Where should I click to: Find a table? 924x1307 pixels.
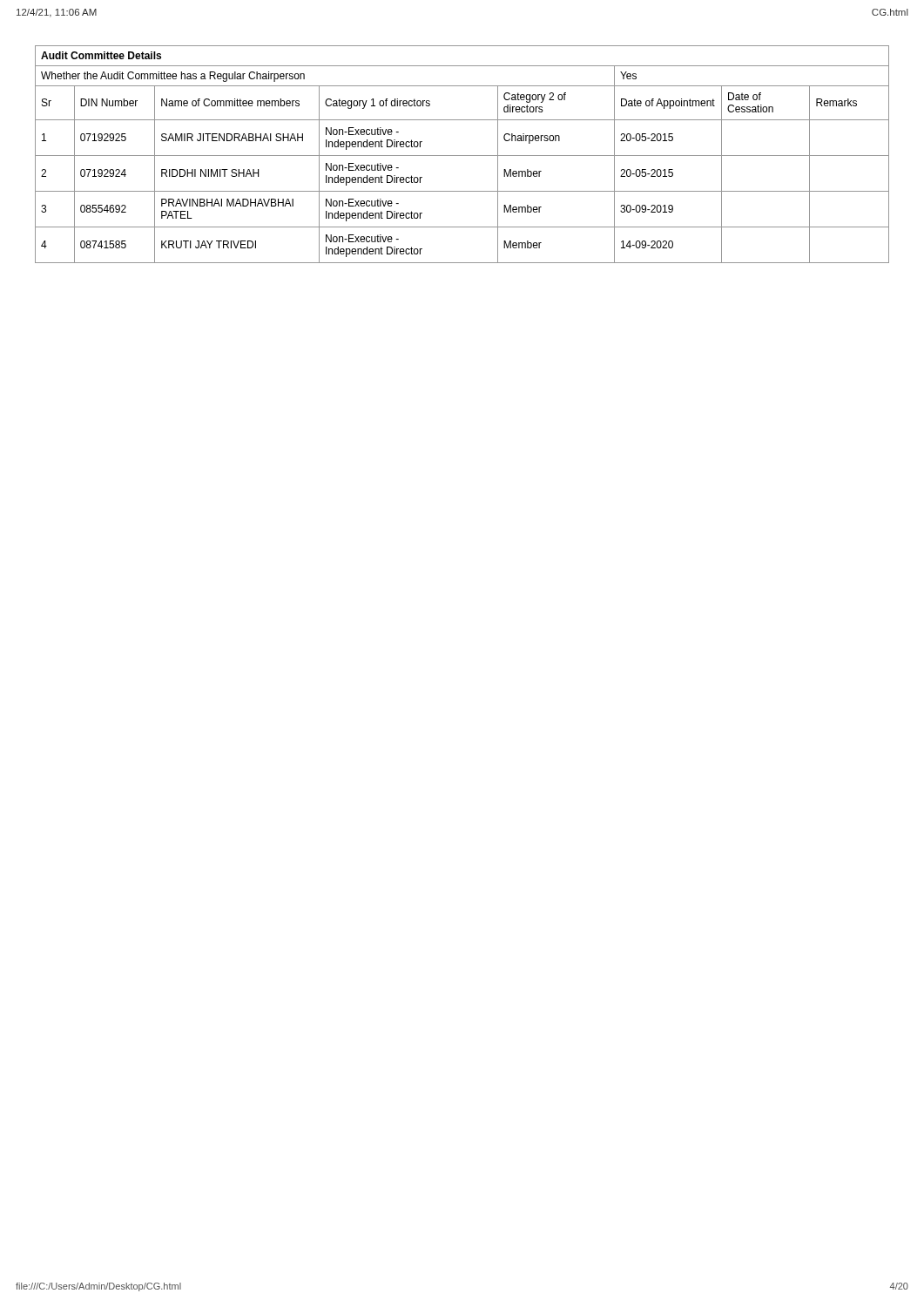click(x=462, y=154)
